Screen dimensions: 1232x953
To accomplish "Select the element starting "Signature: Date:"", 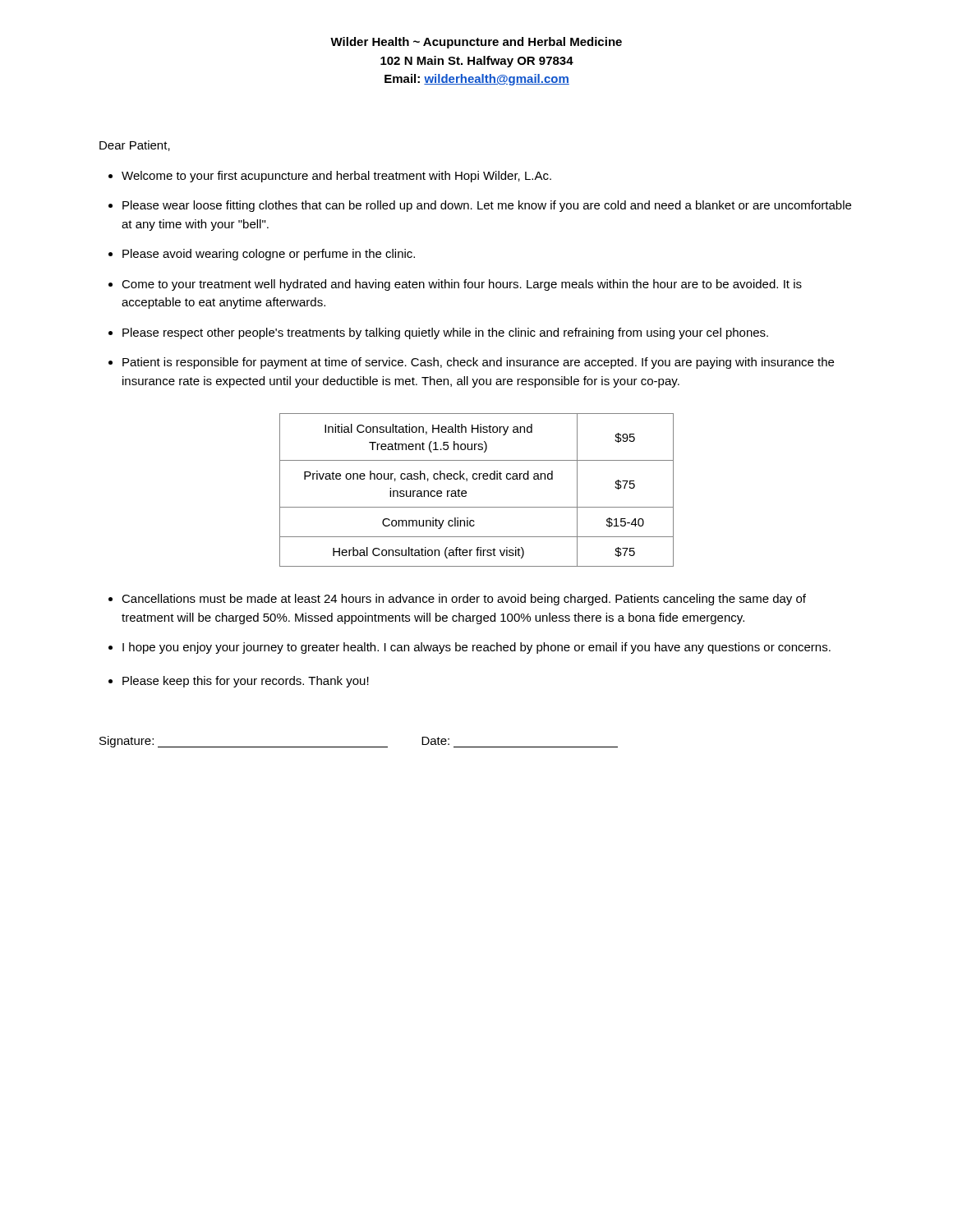I will (x=358, y=740).
